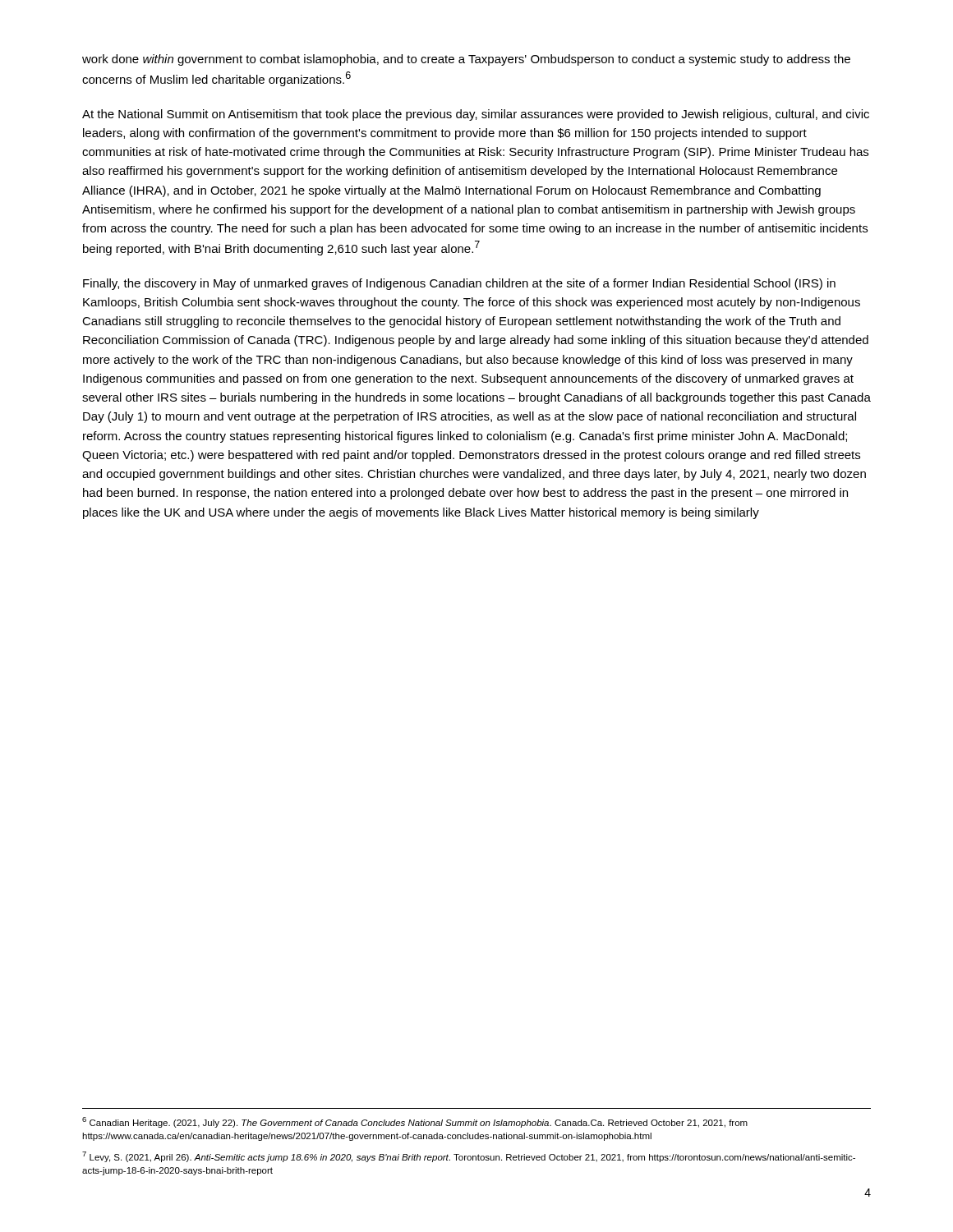Select the footnote containing "7 Levy, S. (2021, April 26). Anti-Semitic"

[x=469, y=1162]
